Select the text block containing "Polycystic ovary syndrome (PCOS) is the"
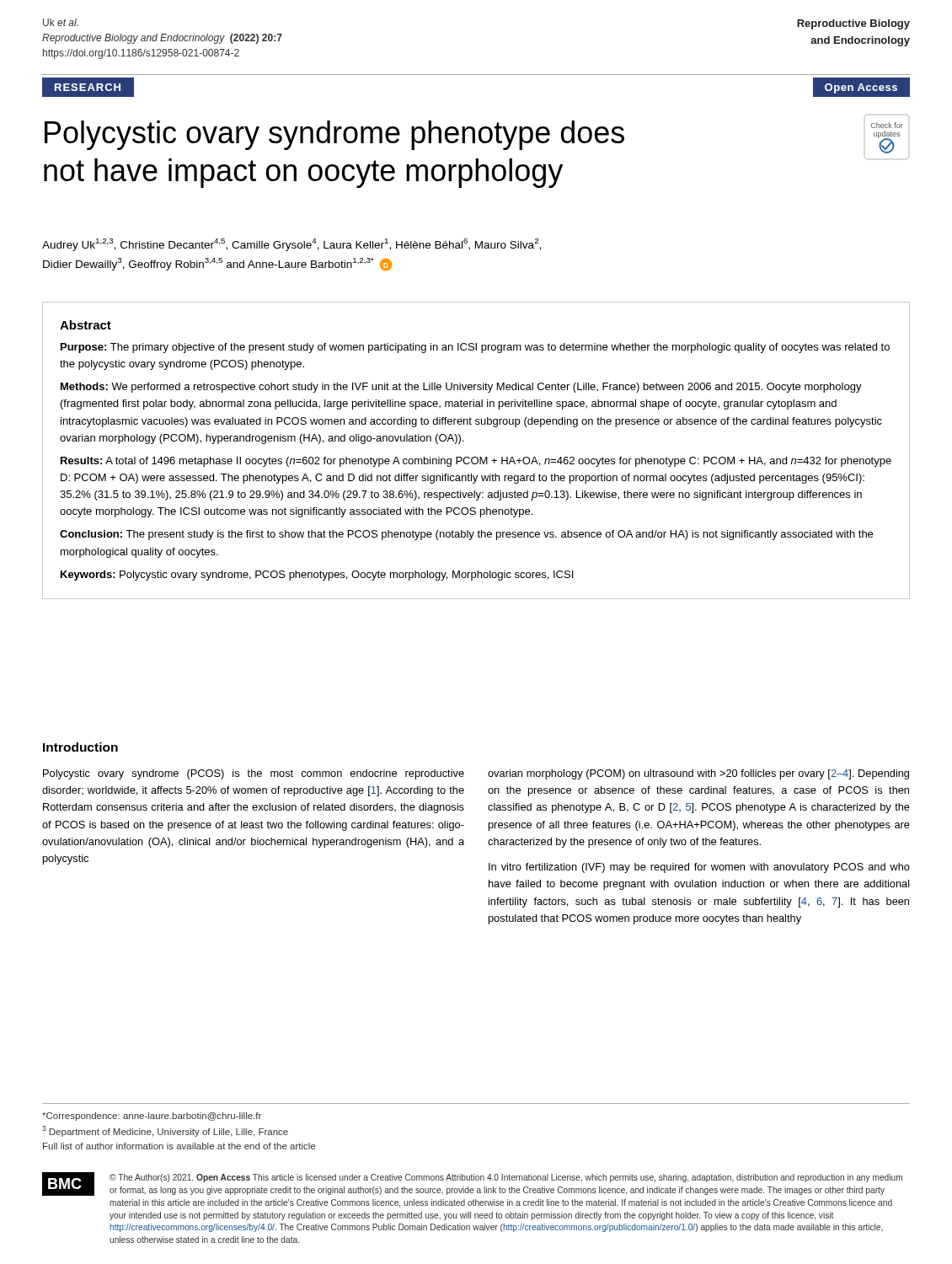Image resolution: width=952 pixels, height=1264 pixels. 253,816
